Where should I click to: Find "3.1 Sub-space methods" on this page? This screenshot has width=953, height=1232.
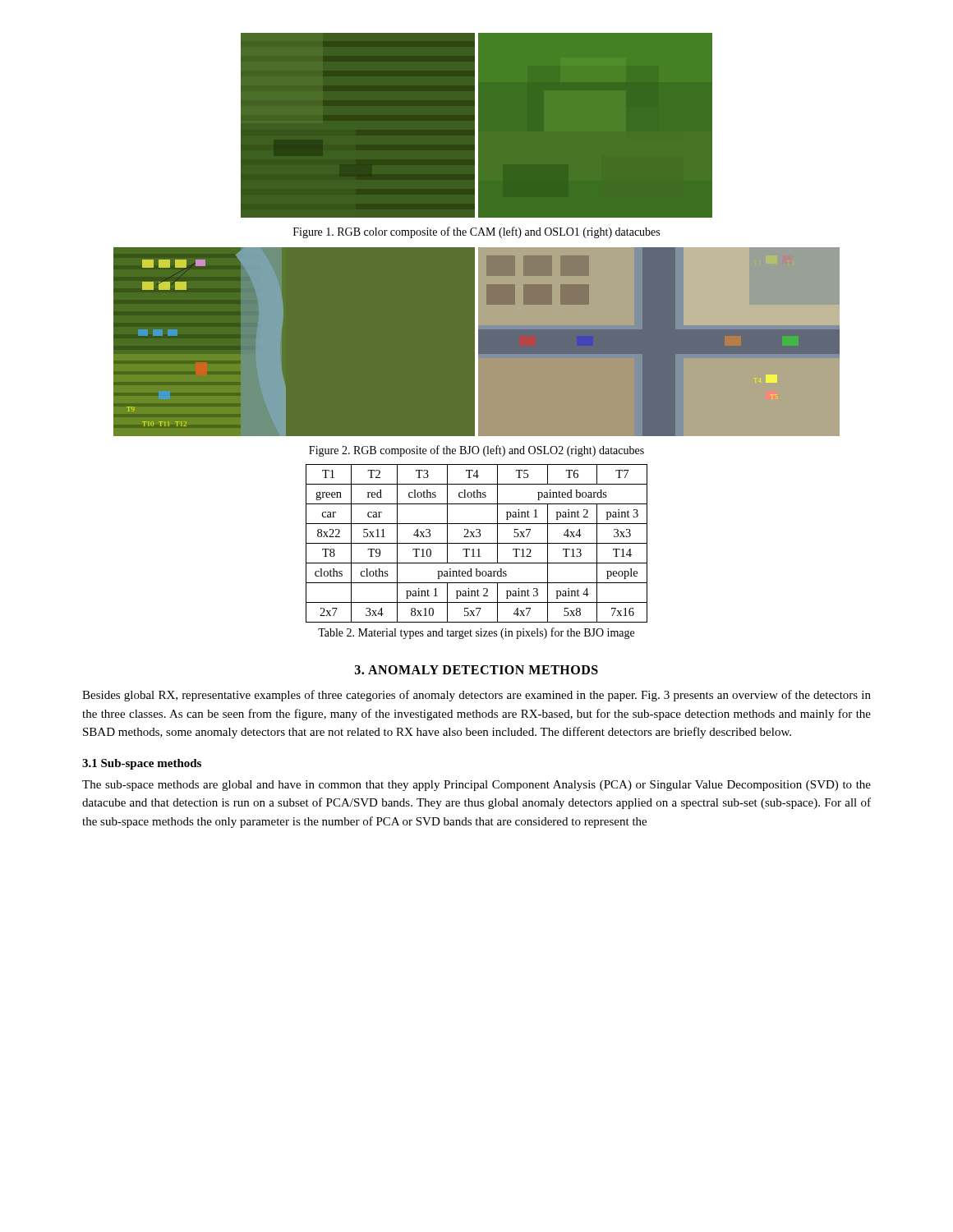pyautogui.click(x=142, y=763)
